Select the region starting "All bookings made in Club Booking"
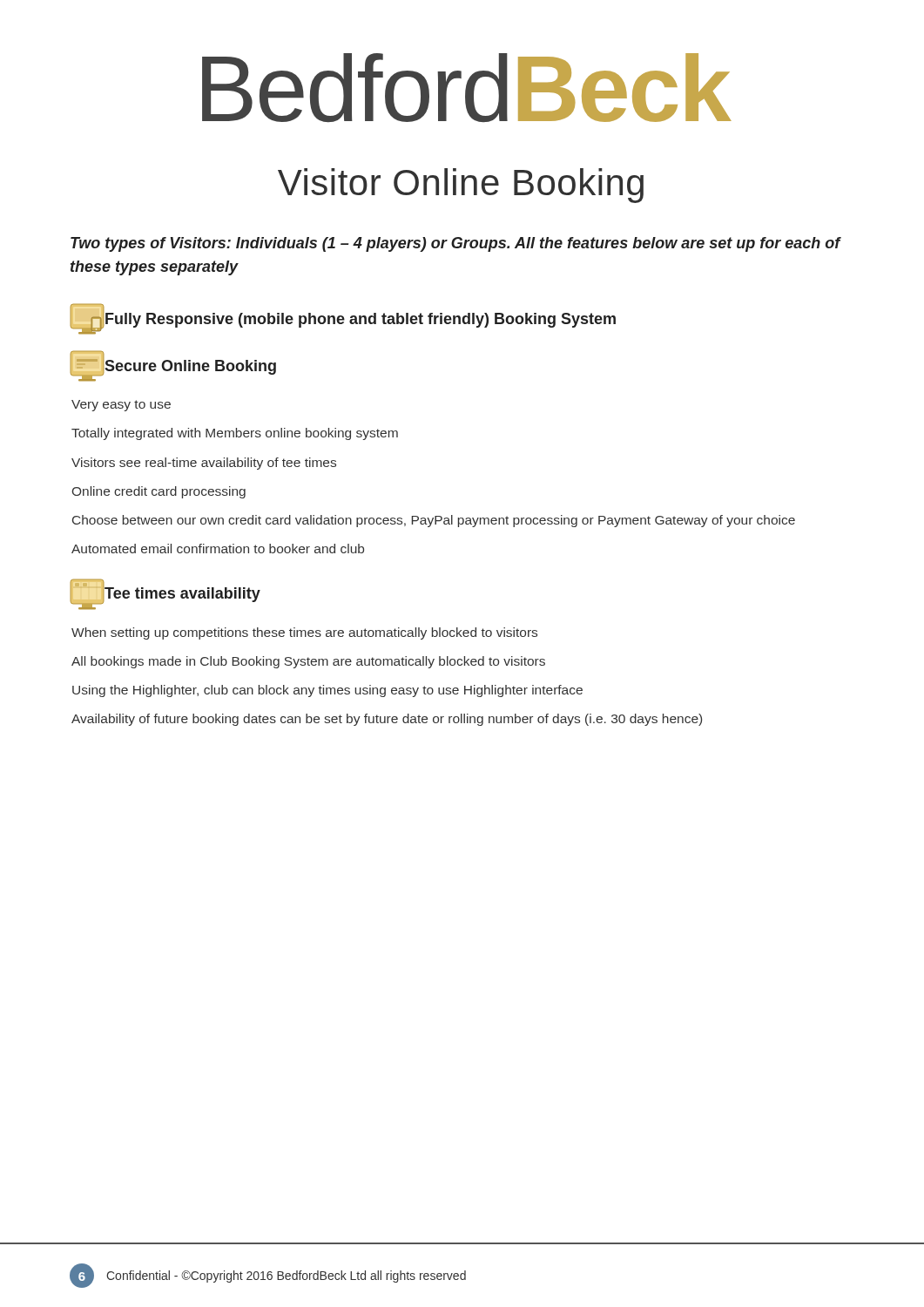This screenshot has height=1307, width=924. (x=309, y=661)
